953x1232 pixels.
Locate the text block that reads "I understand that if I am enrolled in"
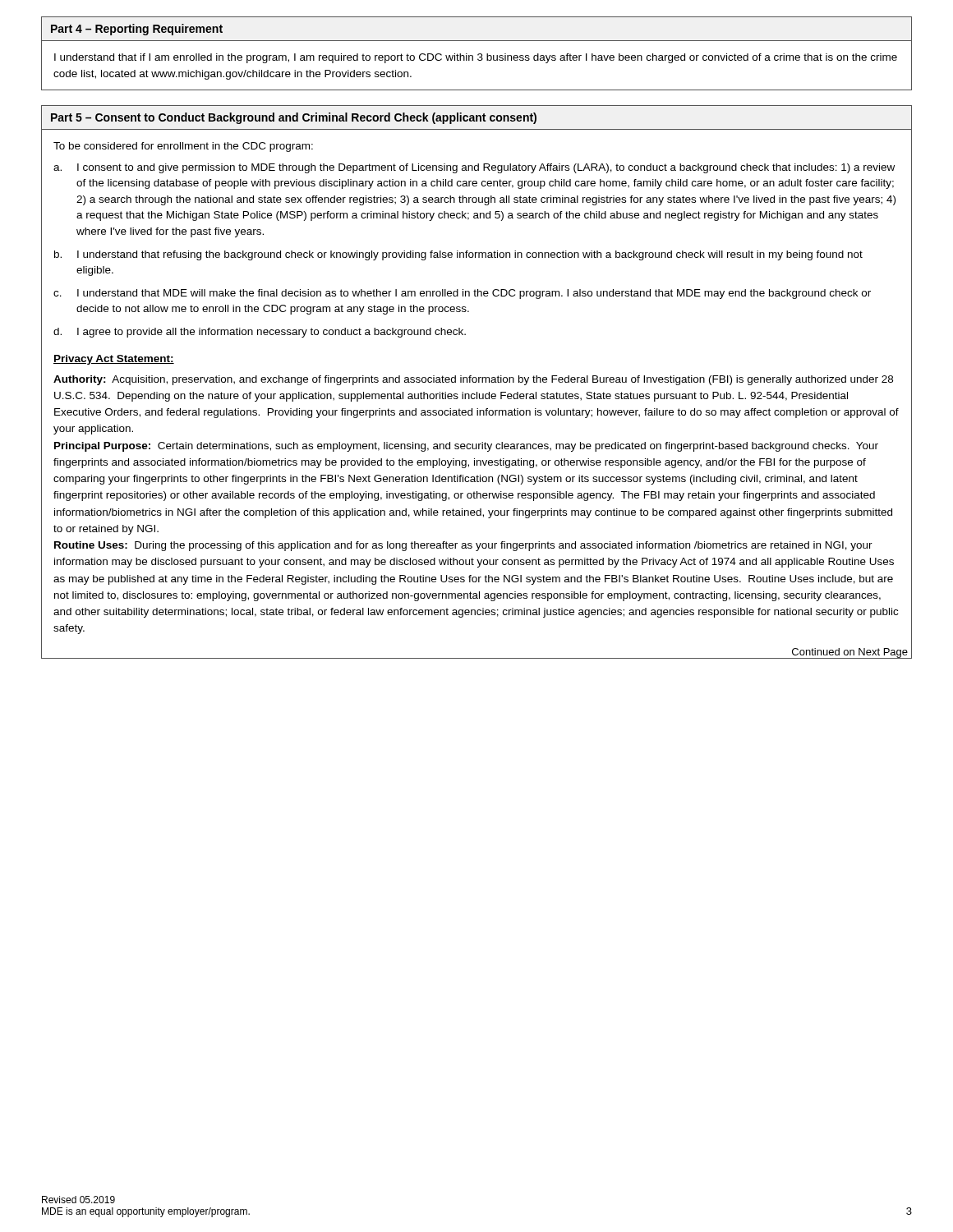pos(475,65)
